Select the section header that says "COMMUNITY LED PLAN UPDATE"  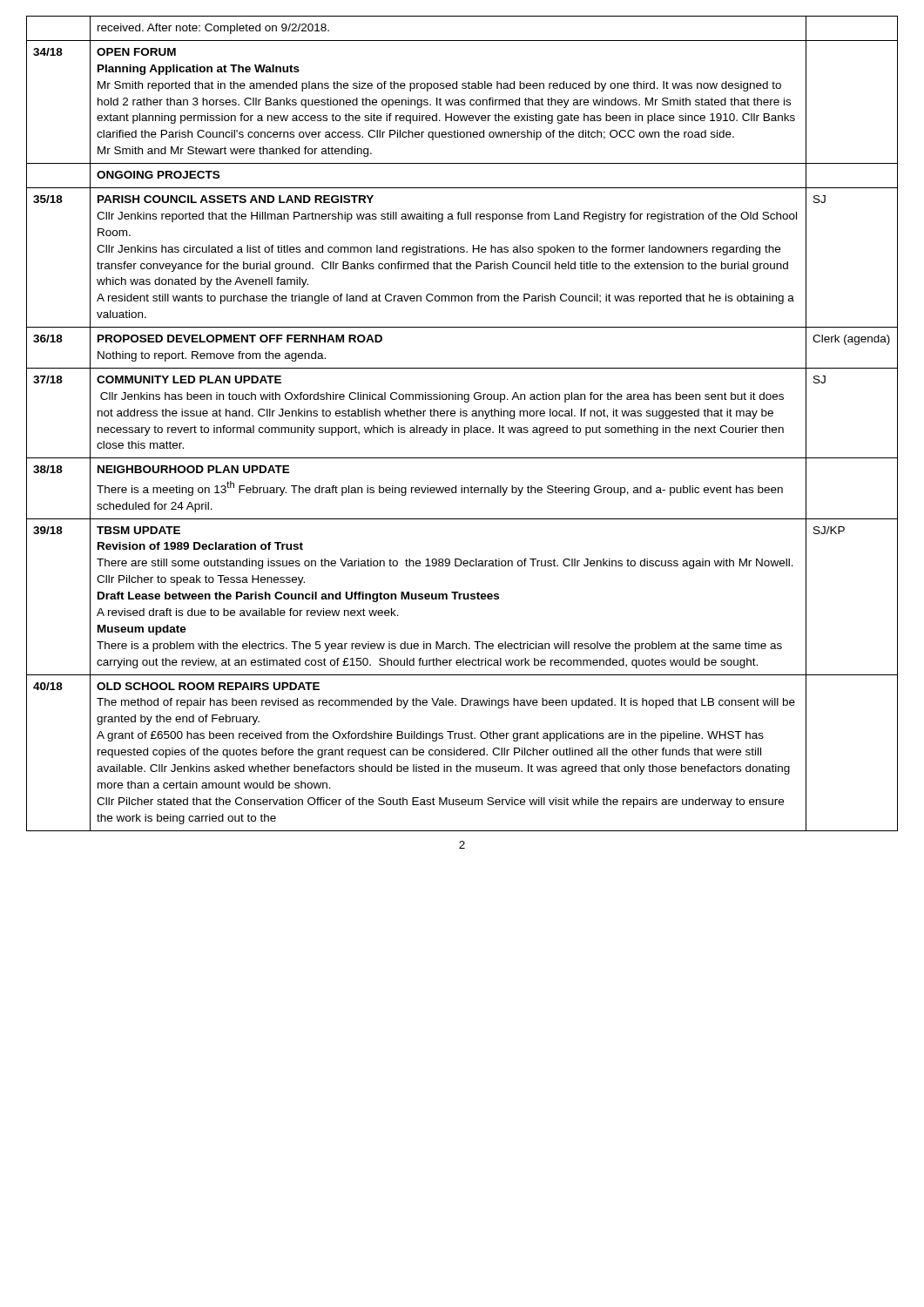pos(189,379)
